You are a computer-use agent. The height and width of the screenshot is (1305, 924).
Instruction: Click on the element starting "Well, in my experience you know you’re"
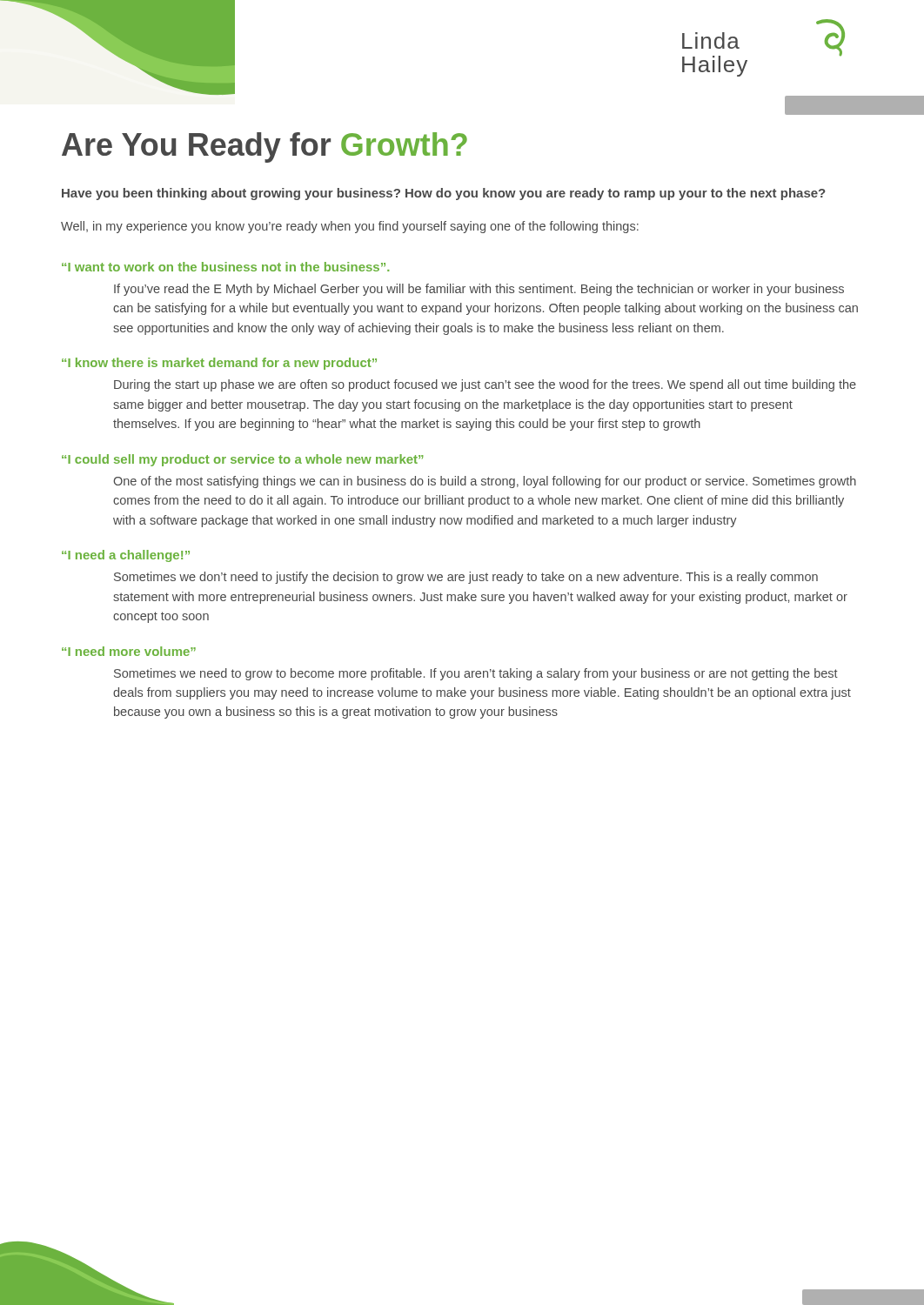click(x=350, y=227)
